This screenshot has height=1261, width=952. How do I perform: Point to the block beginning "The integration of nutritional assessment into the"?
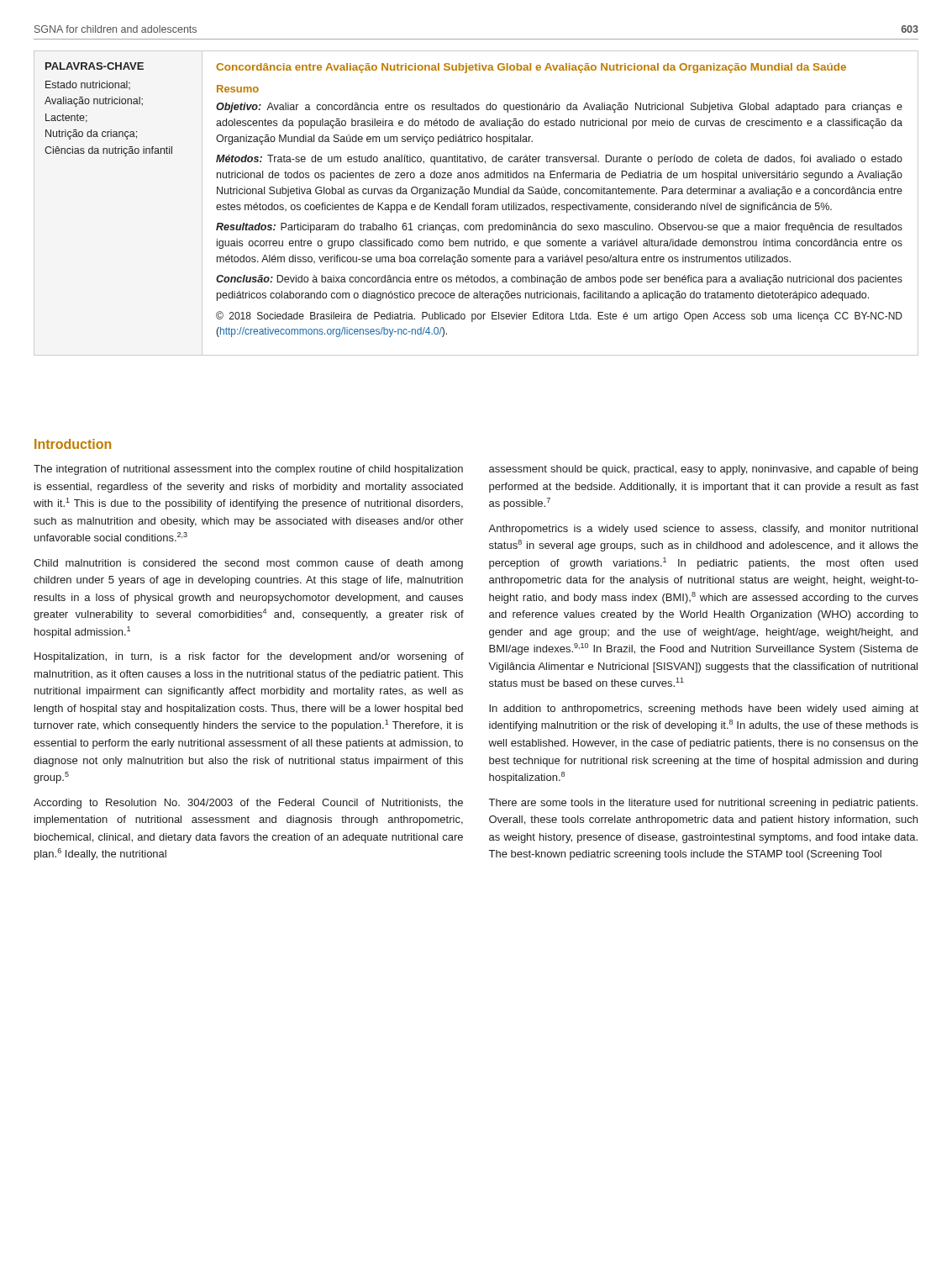tap(249, 662)
